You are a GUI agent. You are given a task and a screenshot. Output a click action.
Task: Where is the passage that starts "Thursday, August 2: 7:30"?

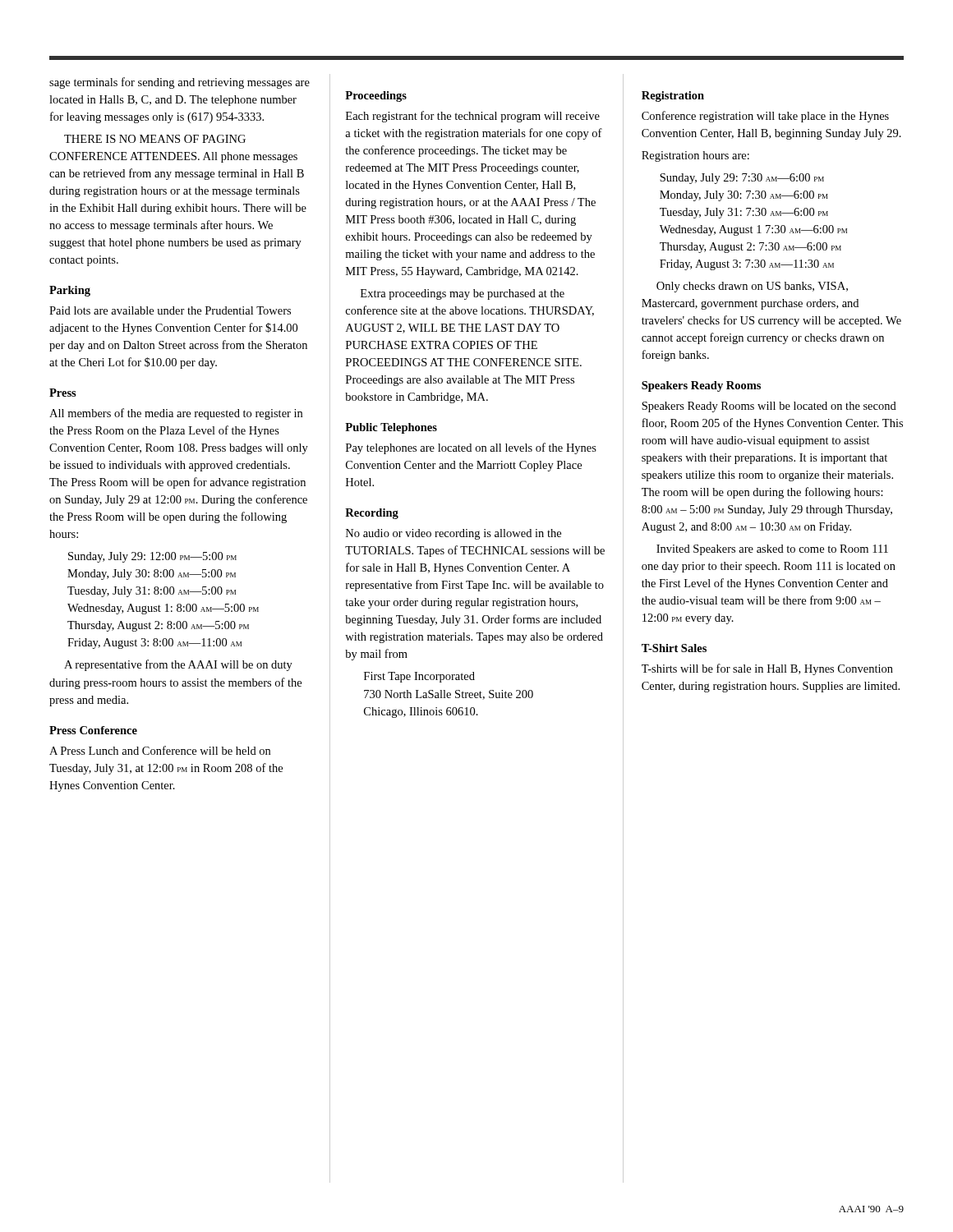[x=750, y=247]
